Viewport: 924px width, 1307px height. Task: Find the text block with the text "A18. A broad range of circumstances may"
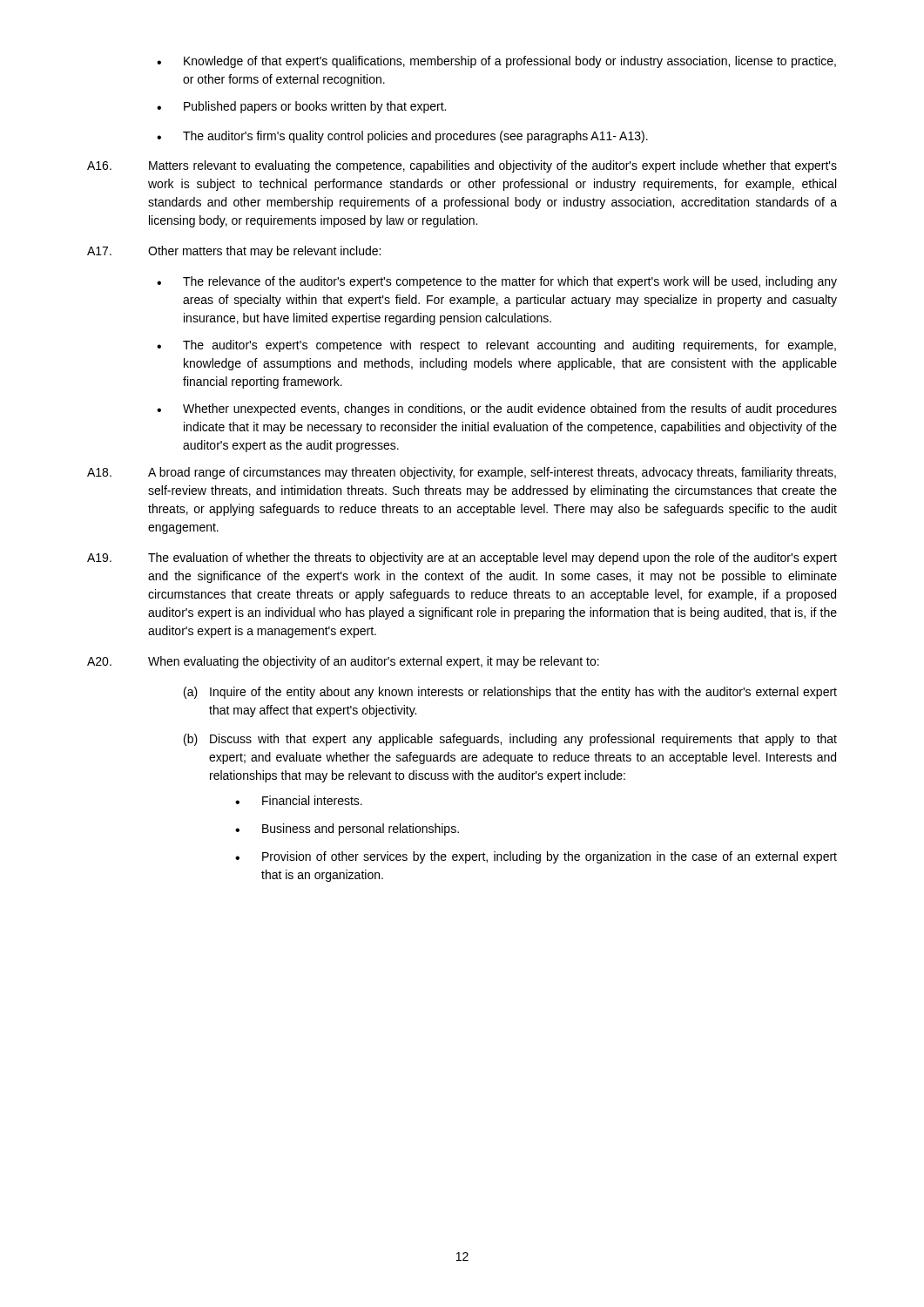pos(462,500)
